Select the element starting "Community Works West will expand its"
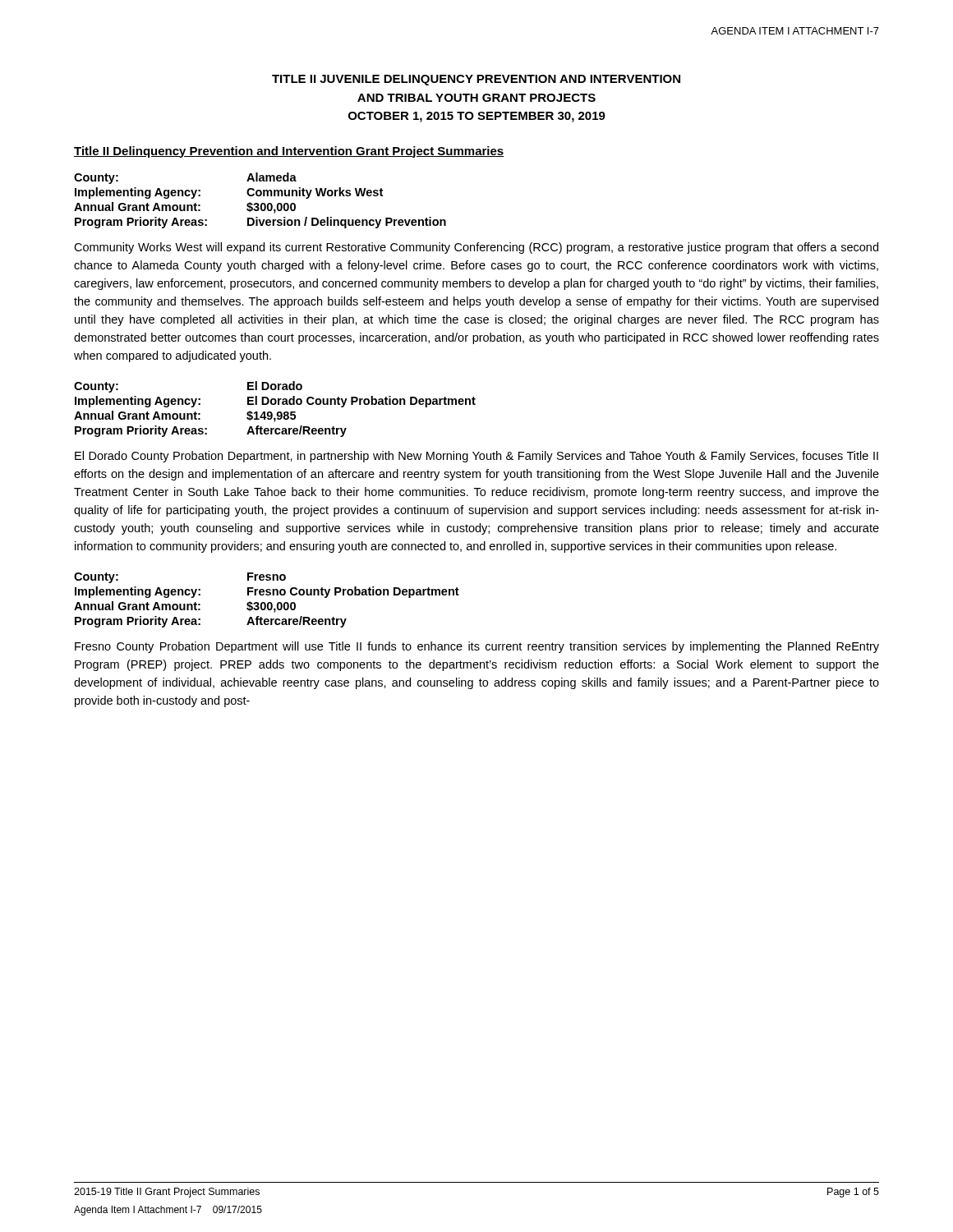Viewport: 953px width, 1232px height. pos(476,301)
